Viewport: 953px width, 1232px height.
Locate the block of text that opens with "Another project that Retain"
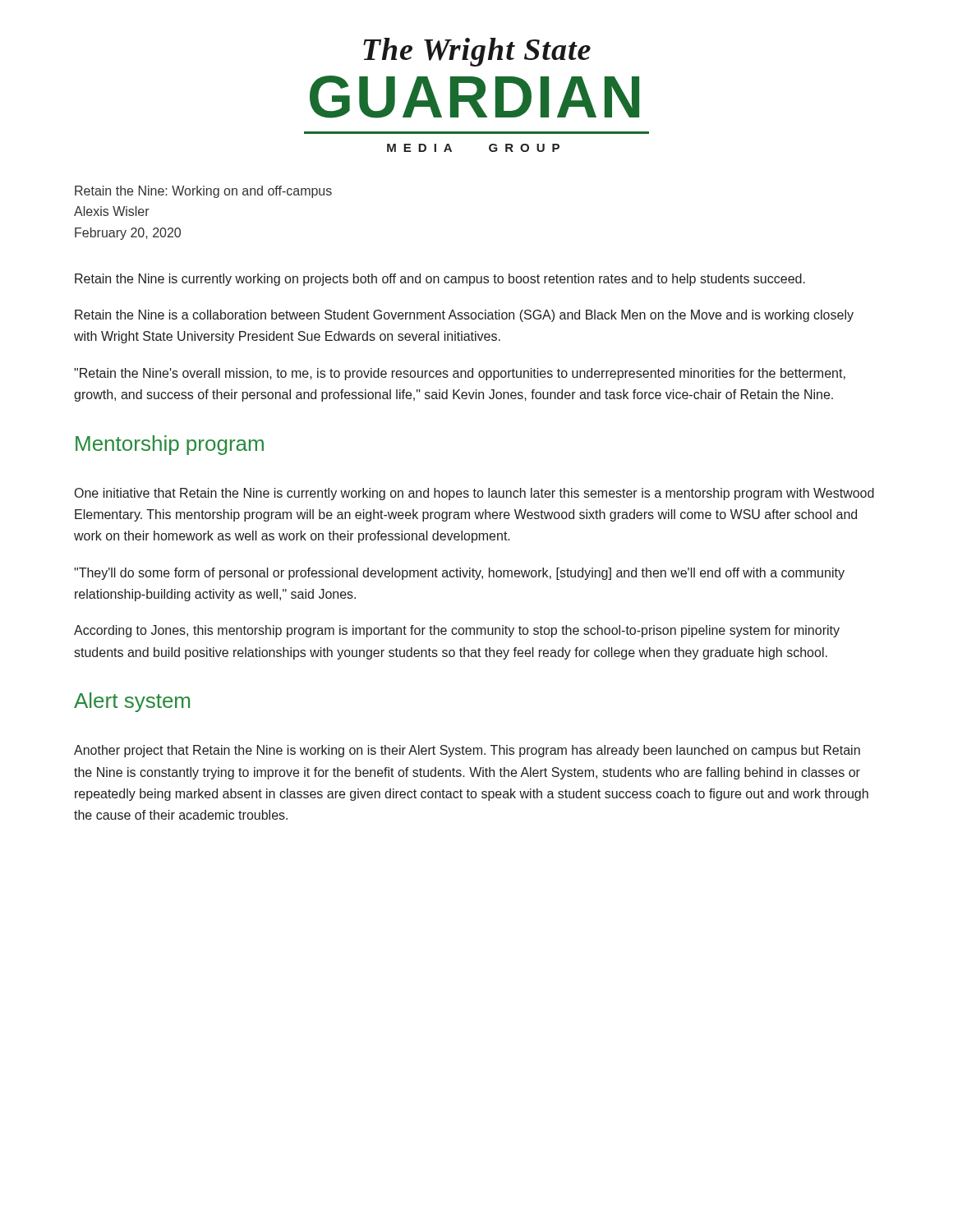click(471, 783)
